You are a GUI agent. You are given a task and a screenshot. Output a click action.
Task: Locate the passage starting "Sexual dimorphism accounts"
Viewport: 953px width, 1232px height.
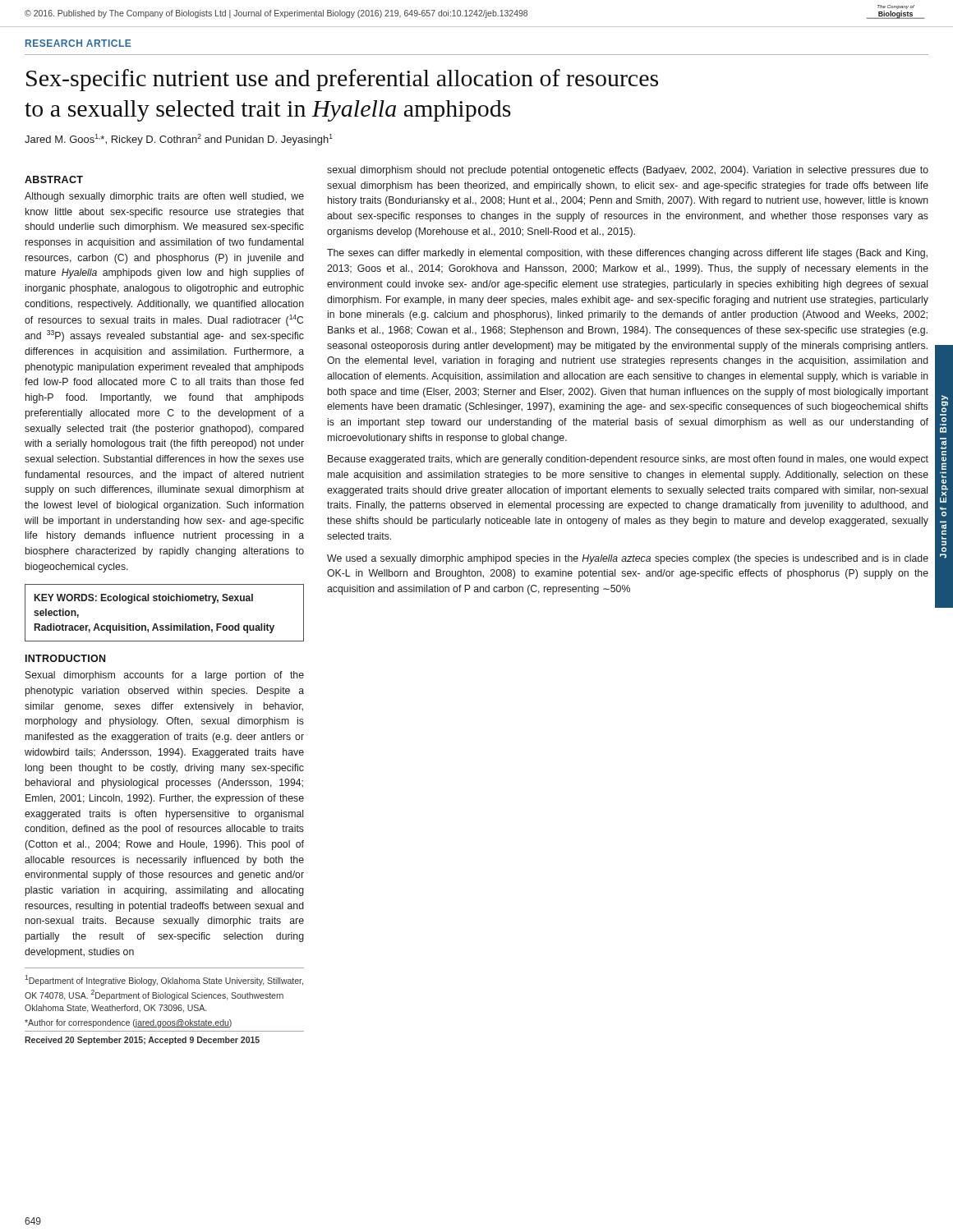[x=164, y=814]
